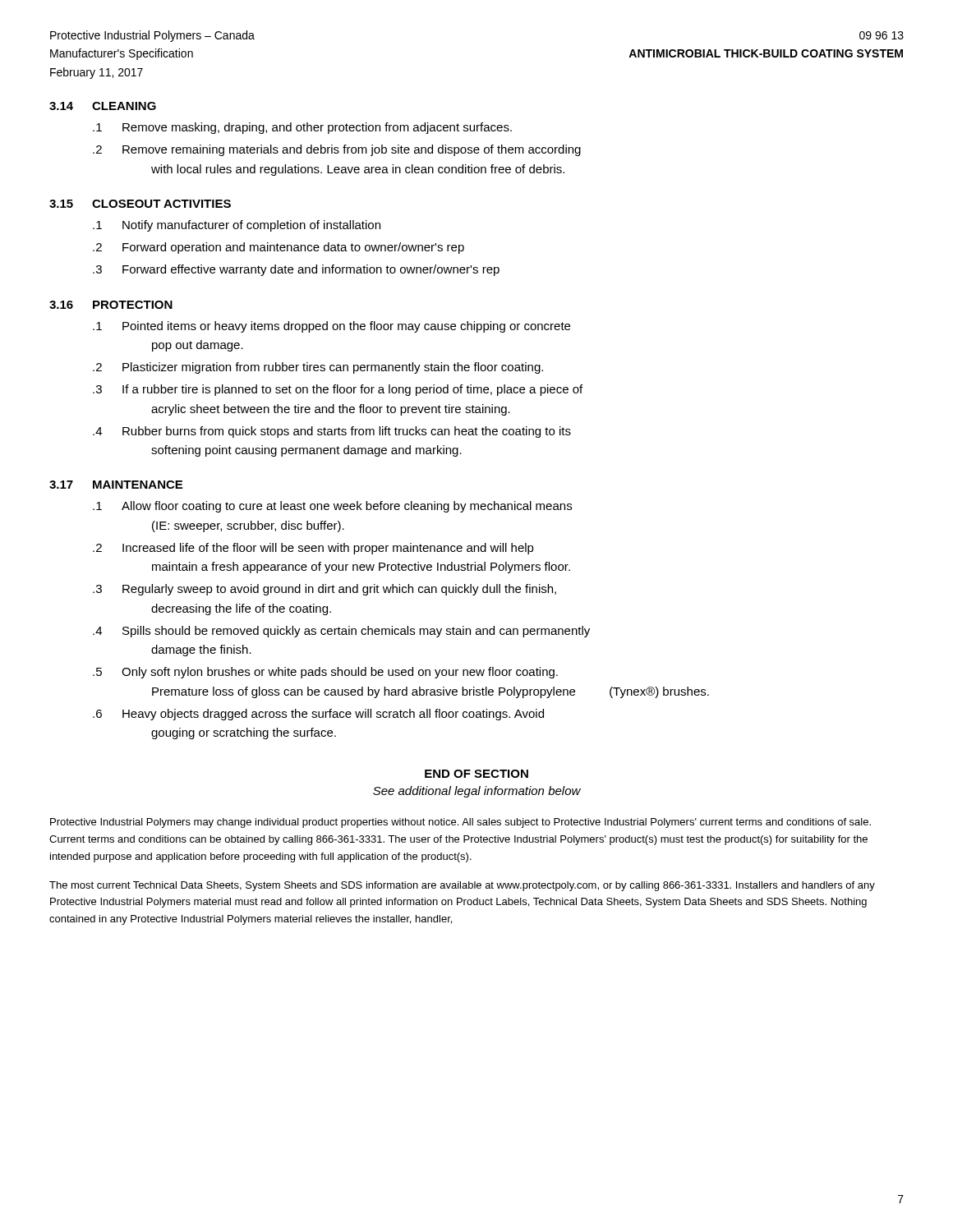Navigate to the text block starting ".4 Rubber burns from quick stops and"
The width and height of the screenshot is (953, 1232).
332,440
